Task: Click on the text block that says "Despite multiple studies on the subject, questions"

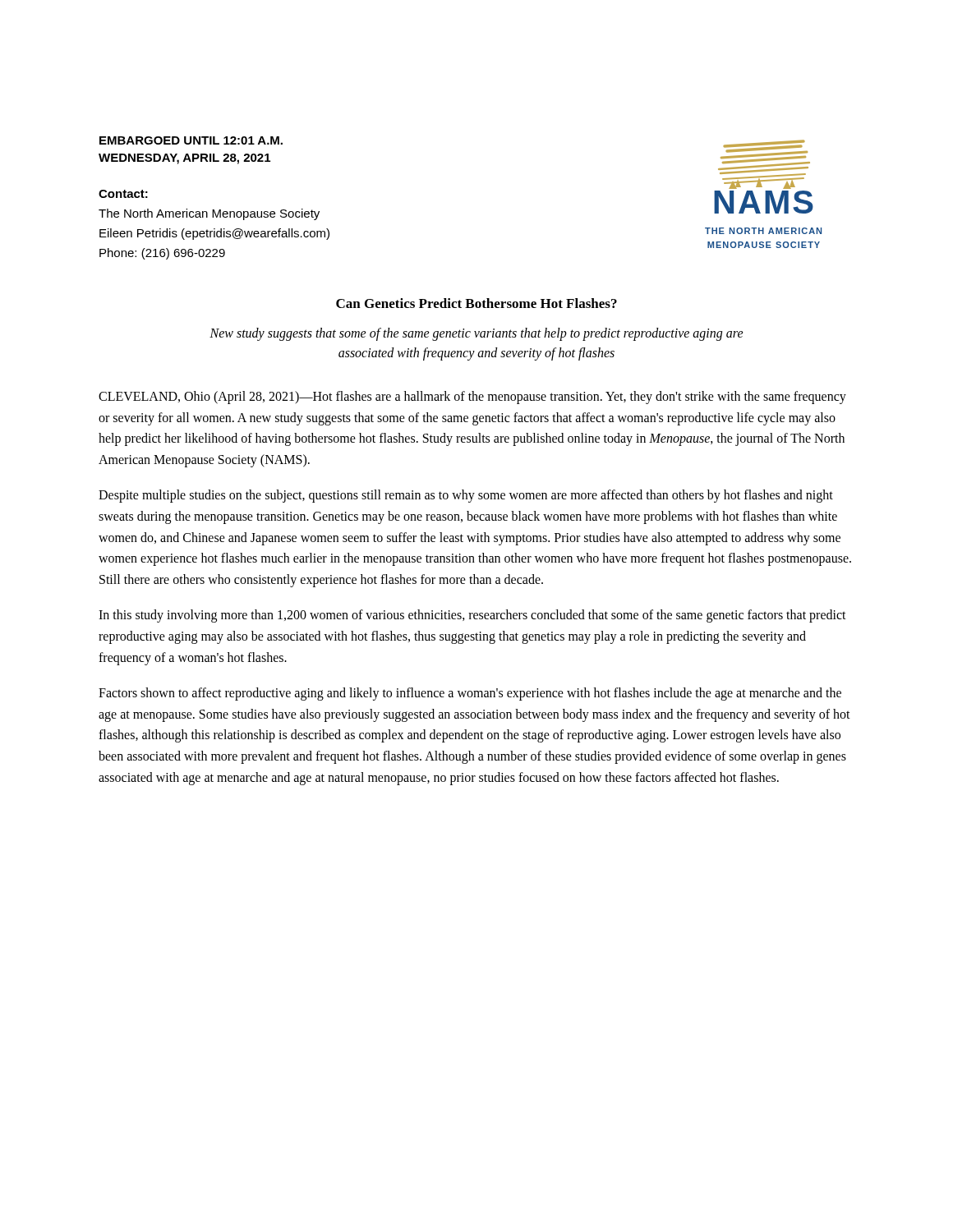Action: pos(475,537)
